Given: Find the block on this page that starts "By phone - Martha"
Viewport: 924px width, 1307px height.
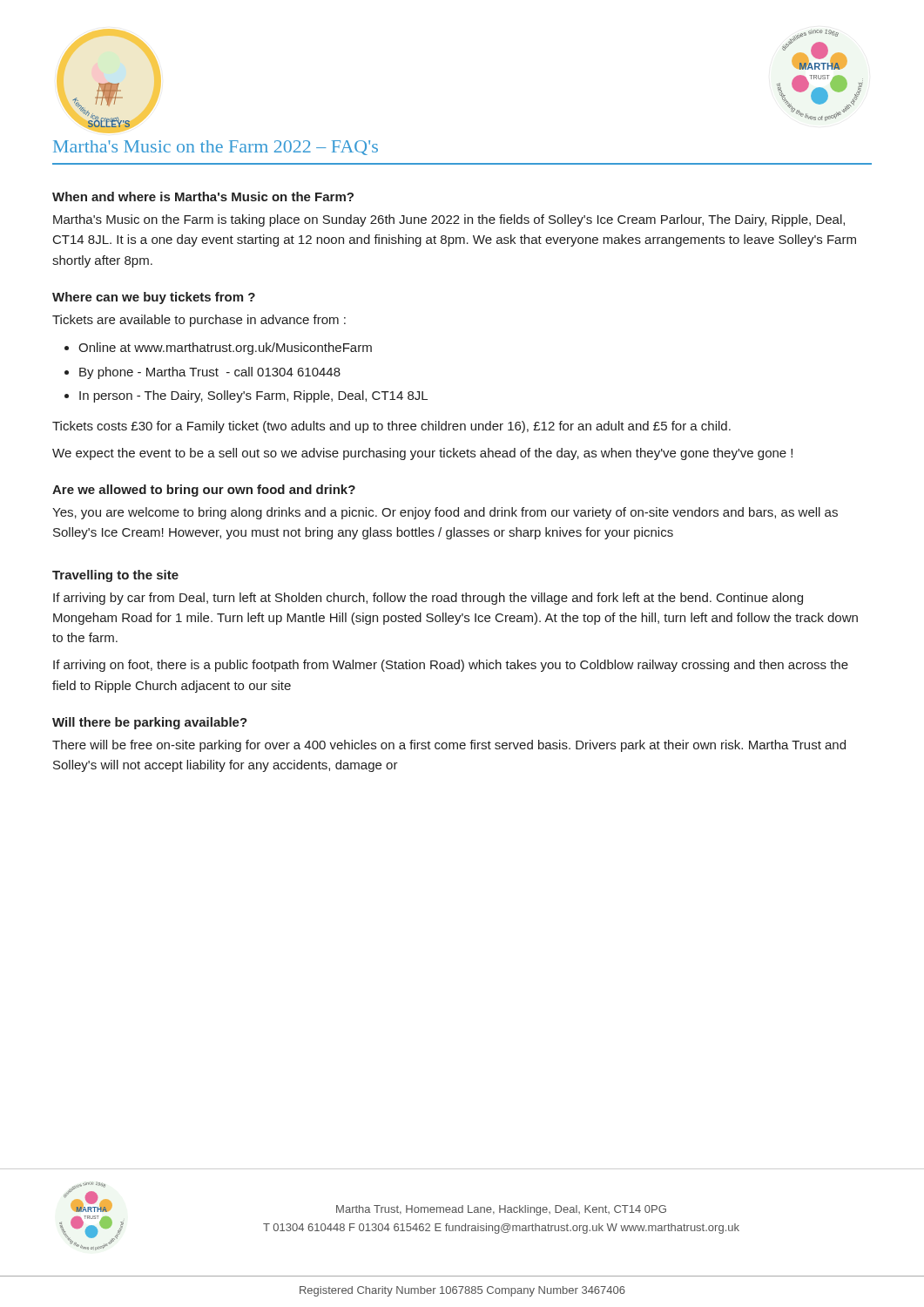Looking at the screenshot, I should pos(209,371).
